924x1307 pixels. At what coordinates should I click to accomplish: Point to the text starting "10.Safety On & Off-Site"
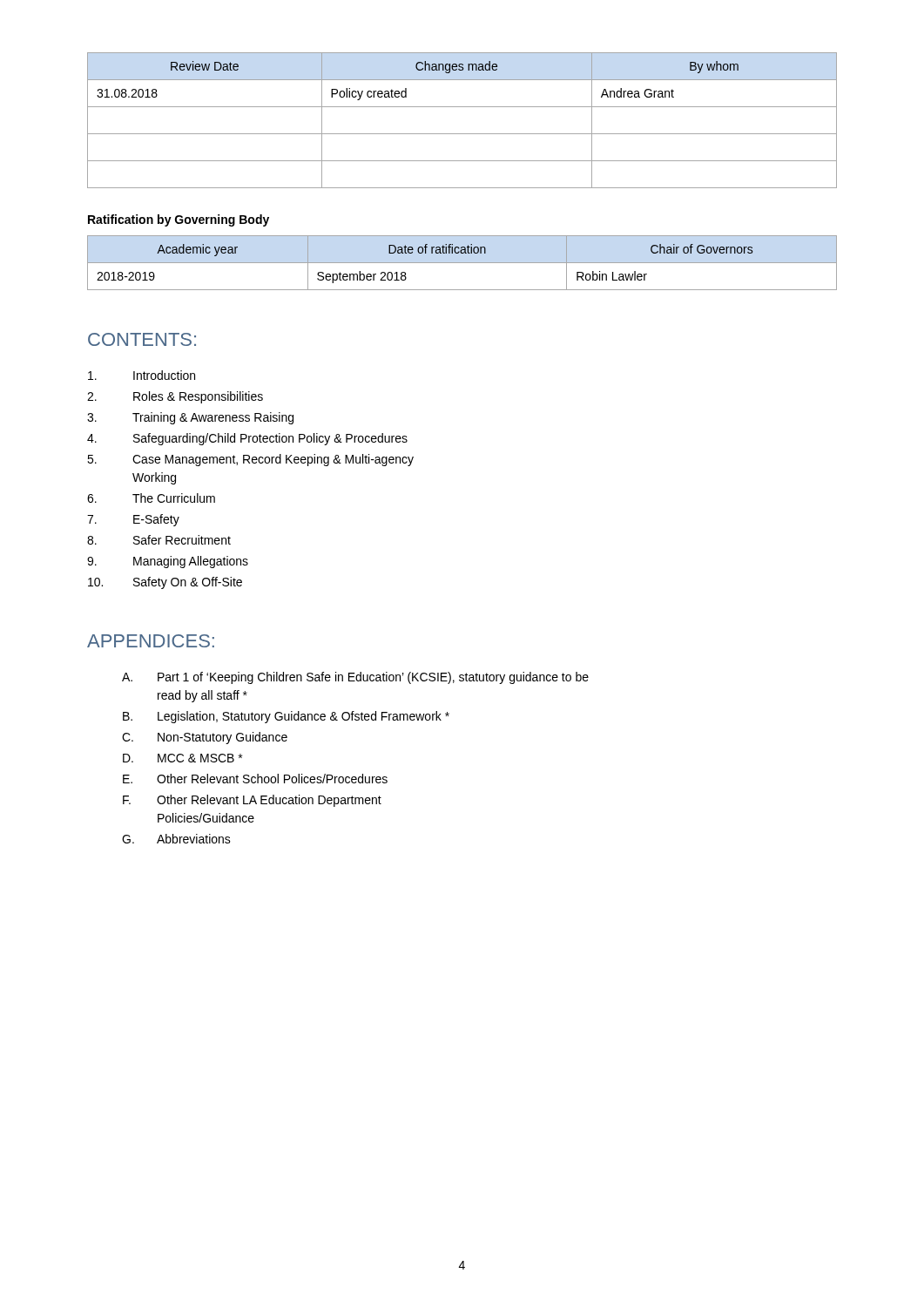point(165,583)
